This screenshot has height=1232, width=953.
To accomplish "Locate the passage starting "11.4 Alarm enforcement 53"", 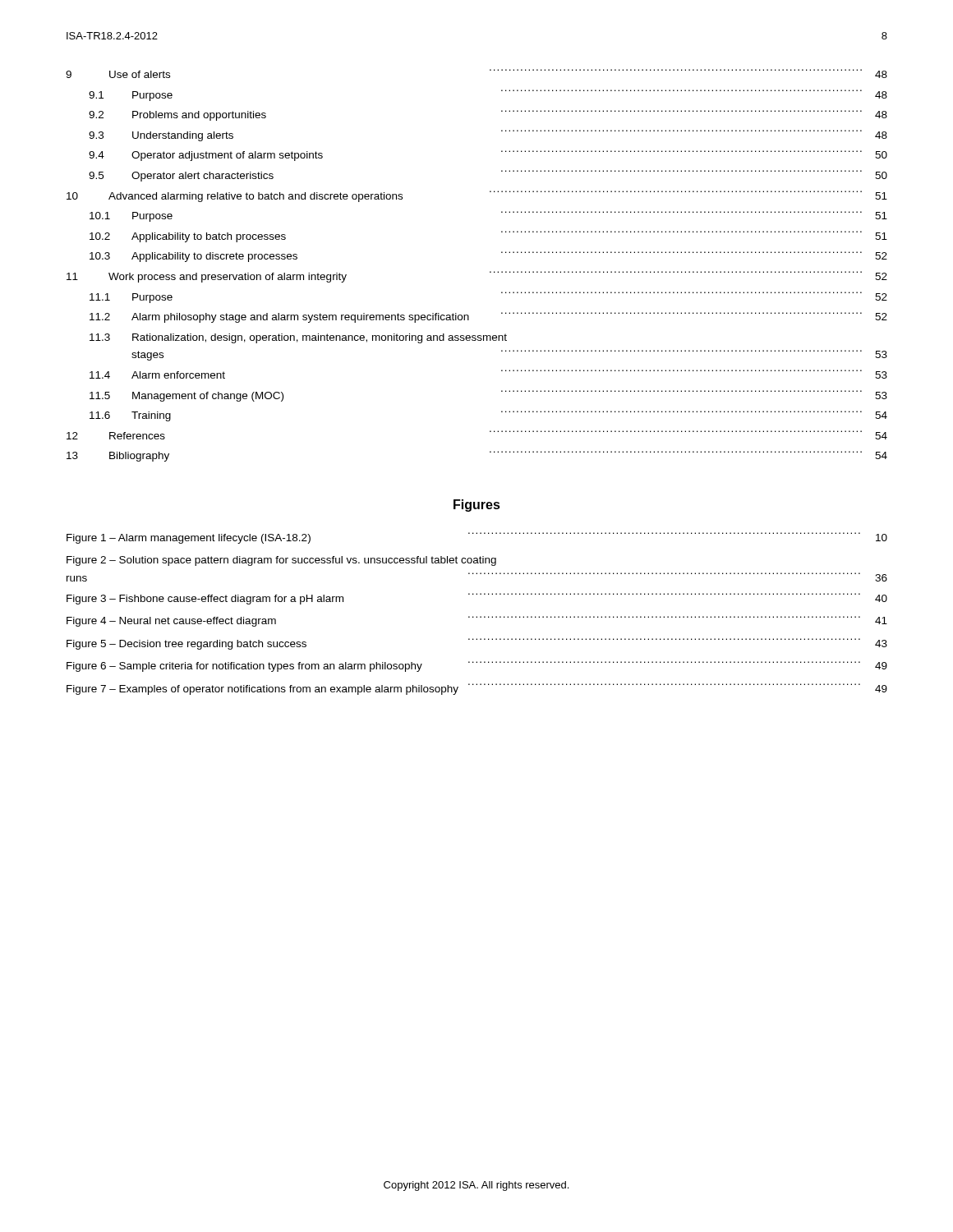I will click(x=98, y=374).
